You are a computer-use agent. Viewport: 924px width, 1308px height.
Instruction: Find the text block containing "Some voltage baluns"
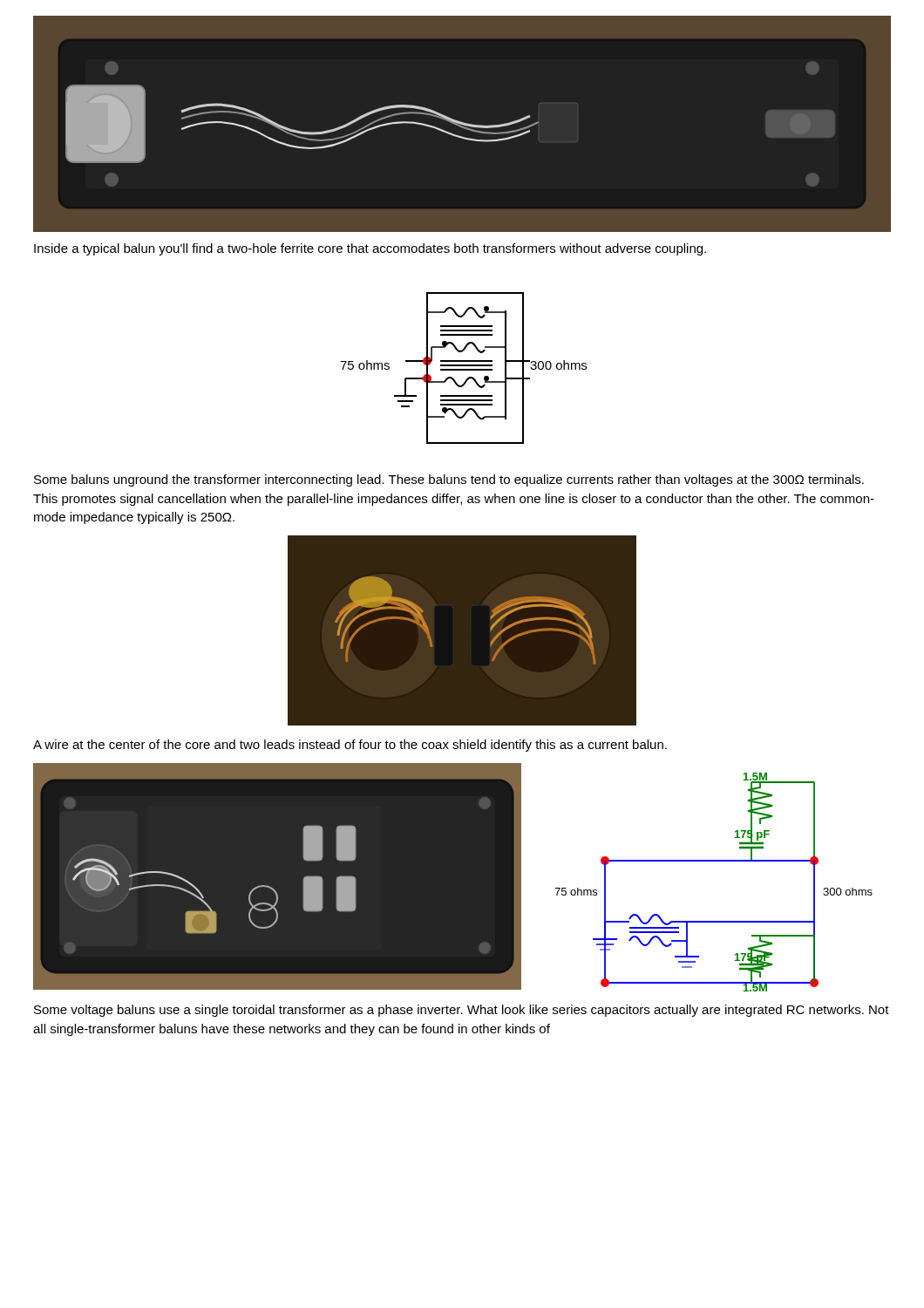tap(461, 1019)
